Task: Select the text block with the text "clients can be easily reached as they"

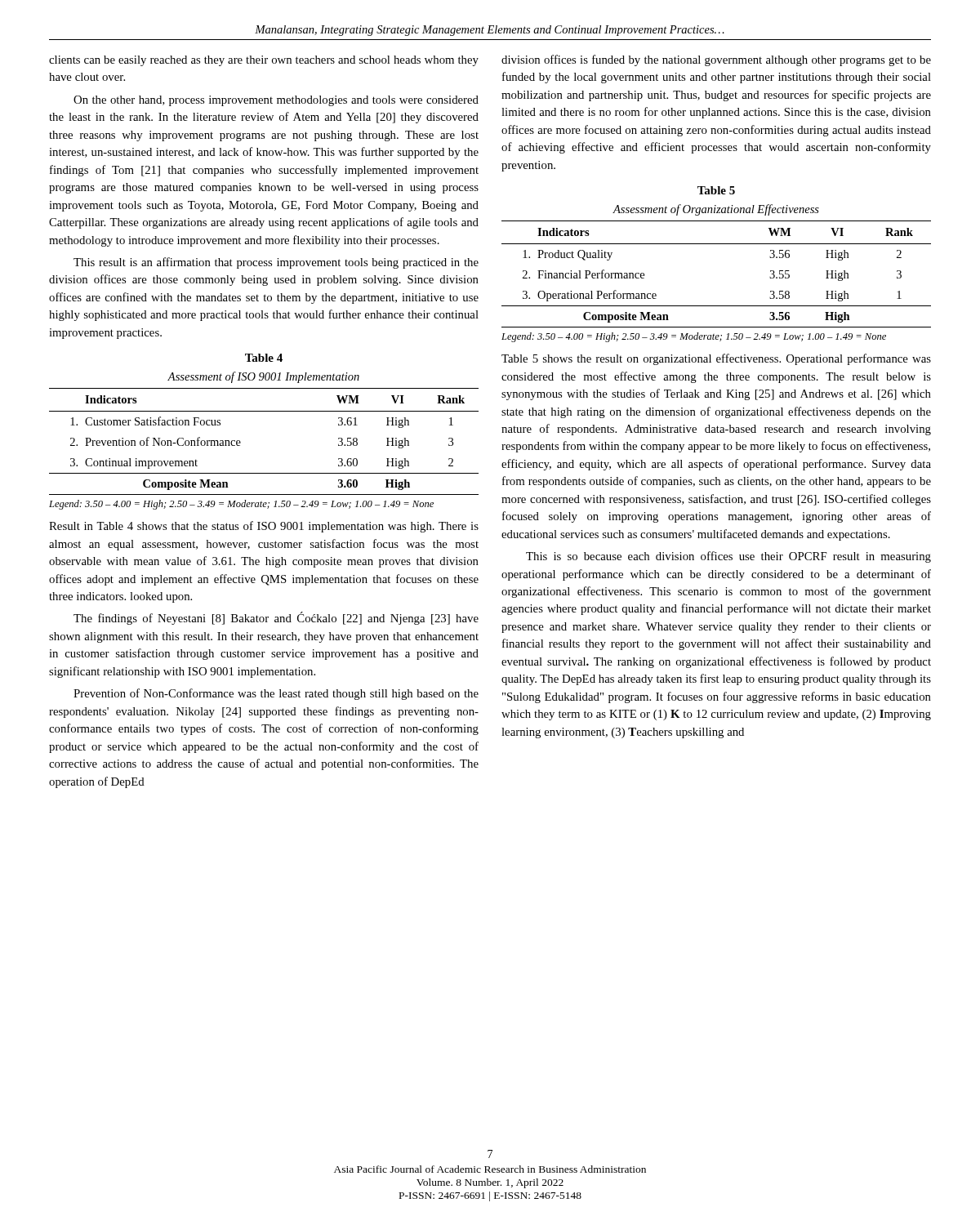Action: pos(264,196)
